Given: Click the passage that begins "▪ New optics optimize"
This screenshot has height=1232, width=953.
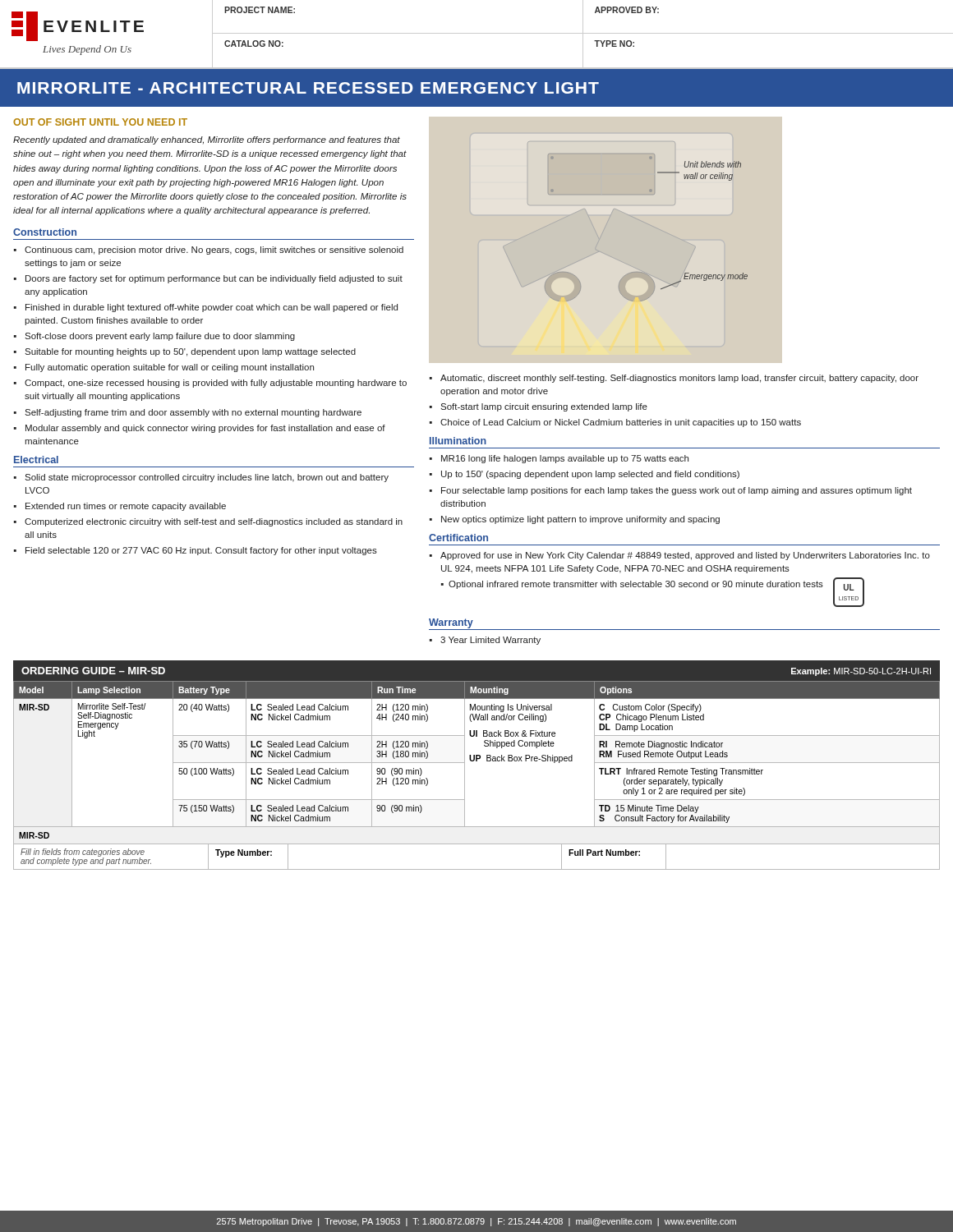Looking at the screenshot, I should point(575,519).
